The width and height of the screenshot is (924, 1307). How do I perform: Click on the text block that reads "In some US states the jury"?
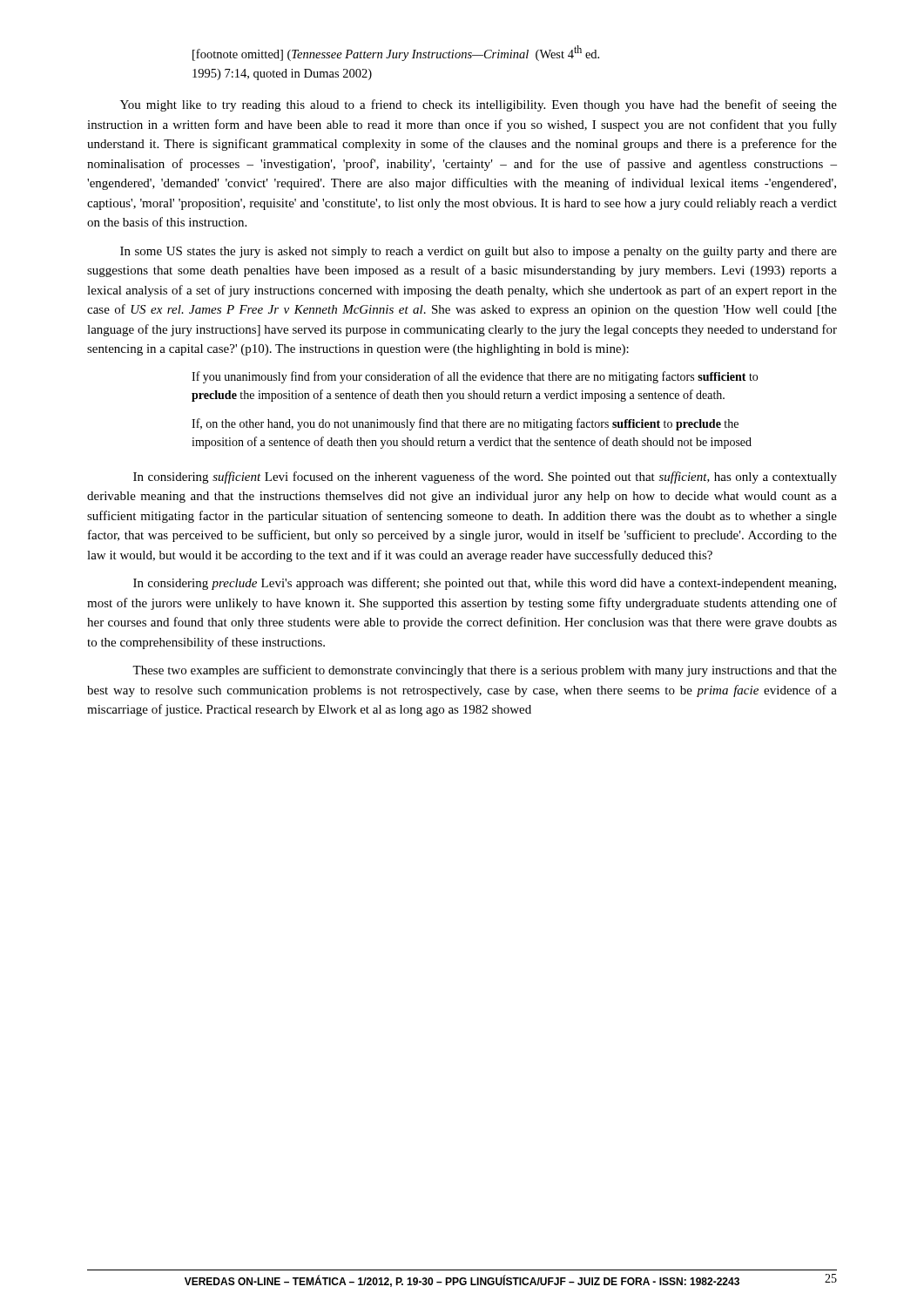(462, 300)
